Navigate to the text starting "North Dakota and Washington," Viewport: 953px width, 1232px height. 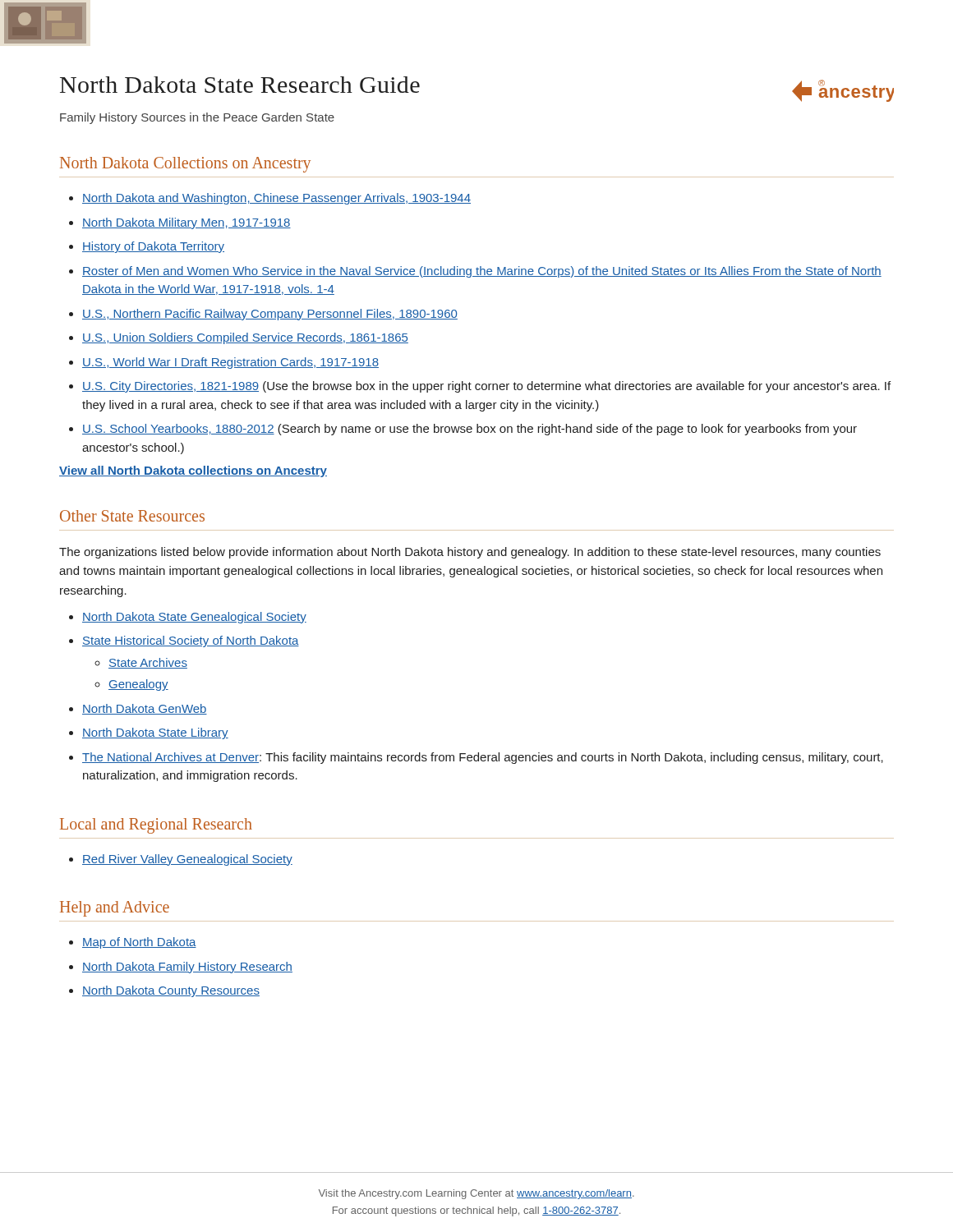click(276, 198)
